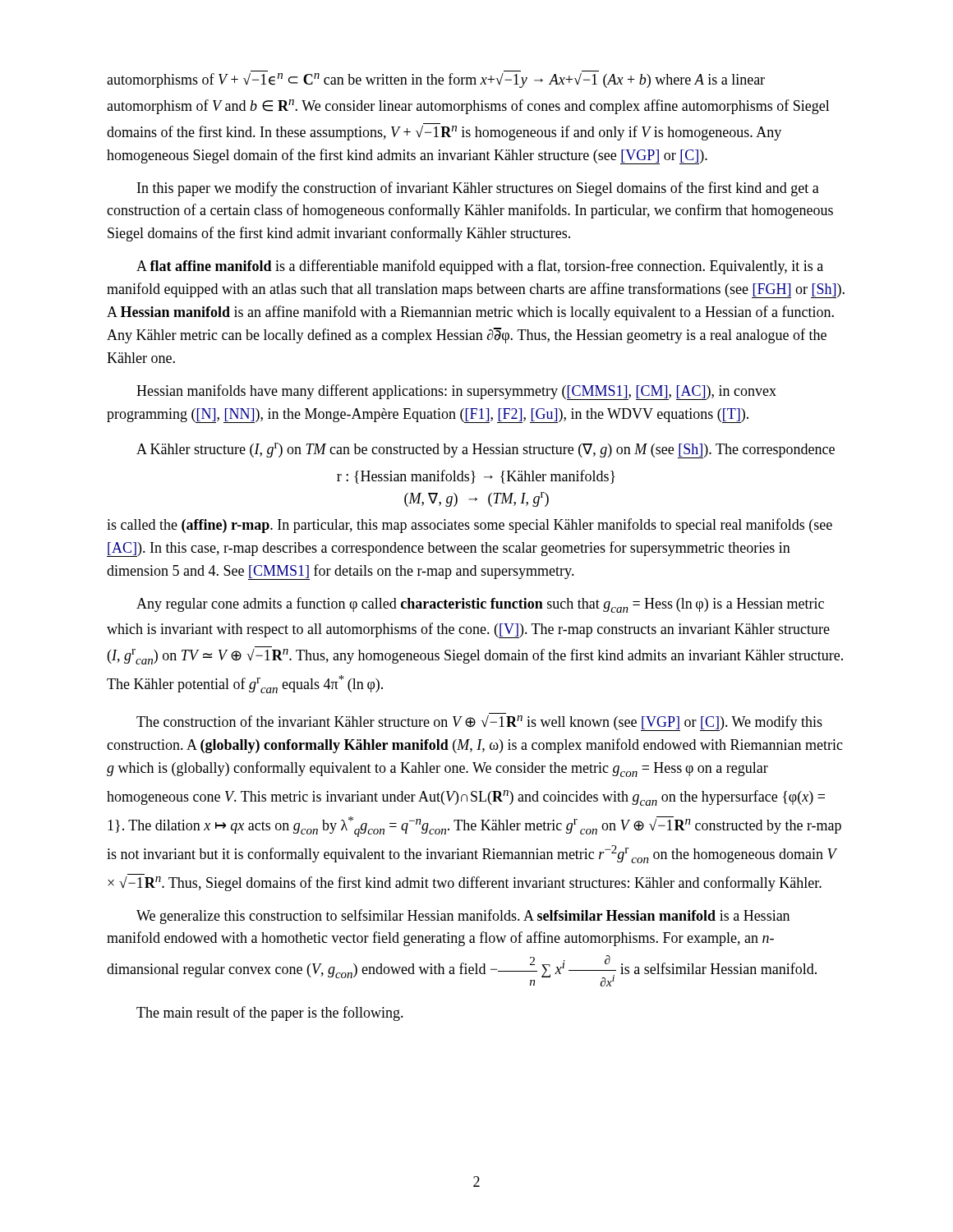
Task: Point to the text block starting "A flat affine manifold is a differentiable manifold"
Action: [x=476, y=313]
